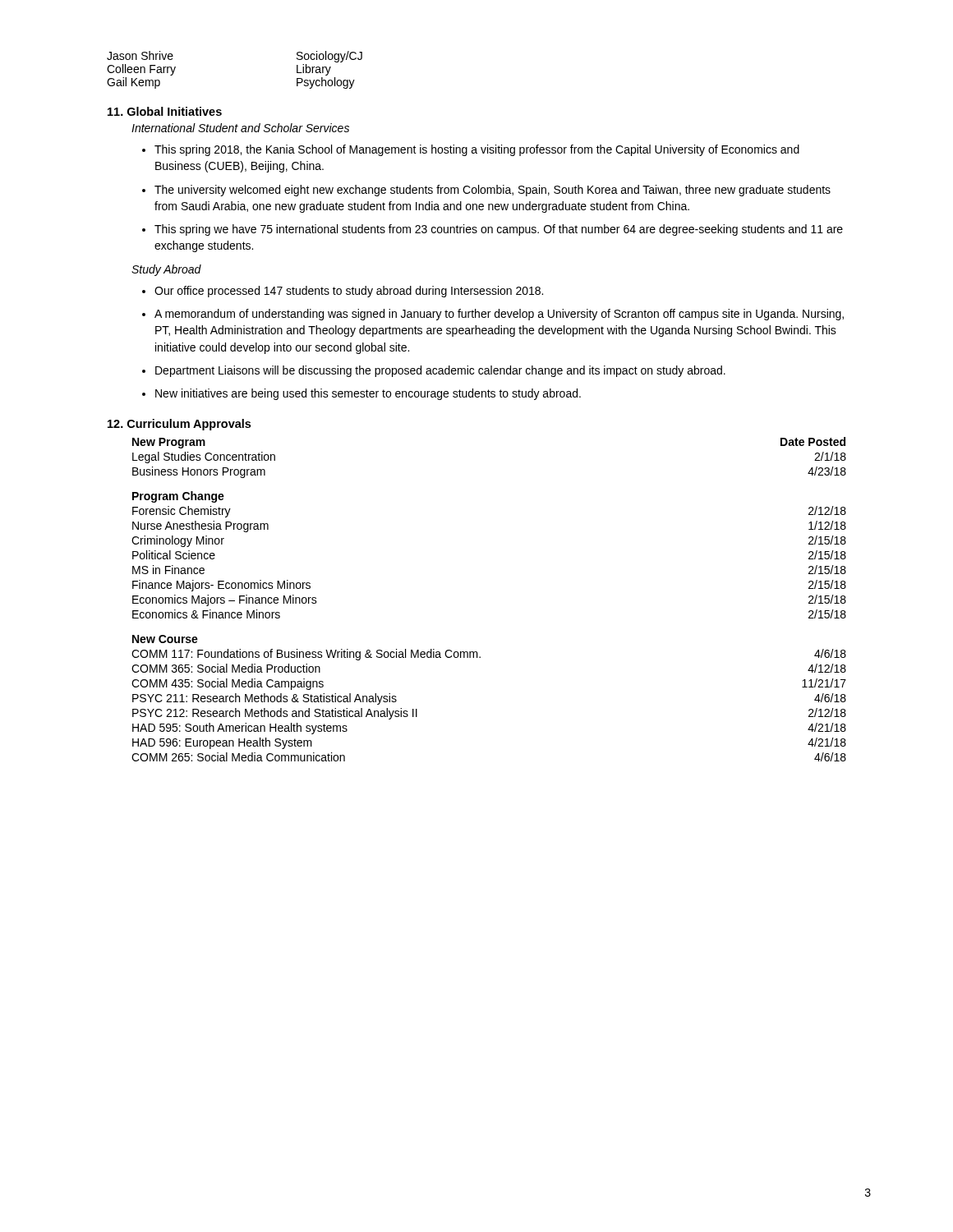Viewport: 953px width, 1232px height.
Task: Select the block starting "Study Abroad"
Action: [166, 269]
